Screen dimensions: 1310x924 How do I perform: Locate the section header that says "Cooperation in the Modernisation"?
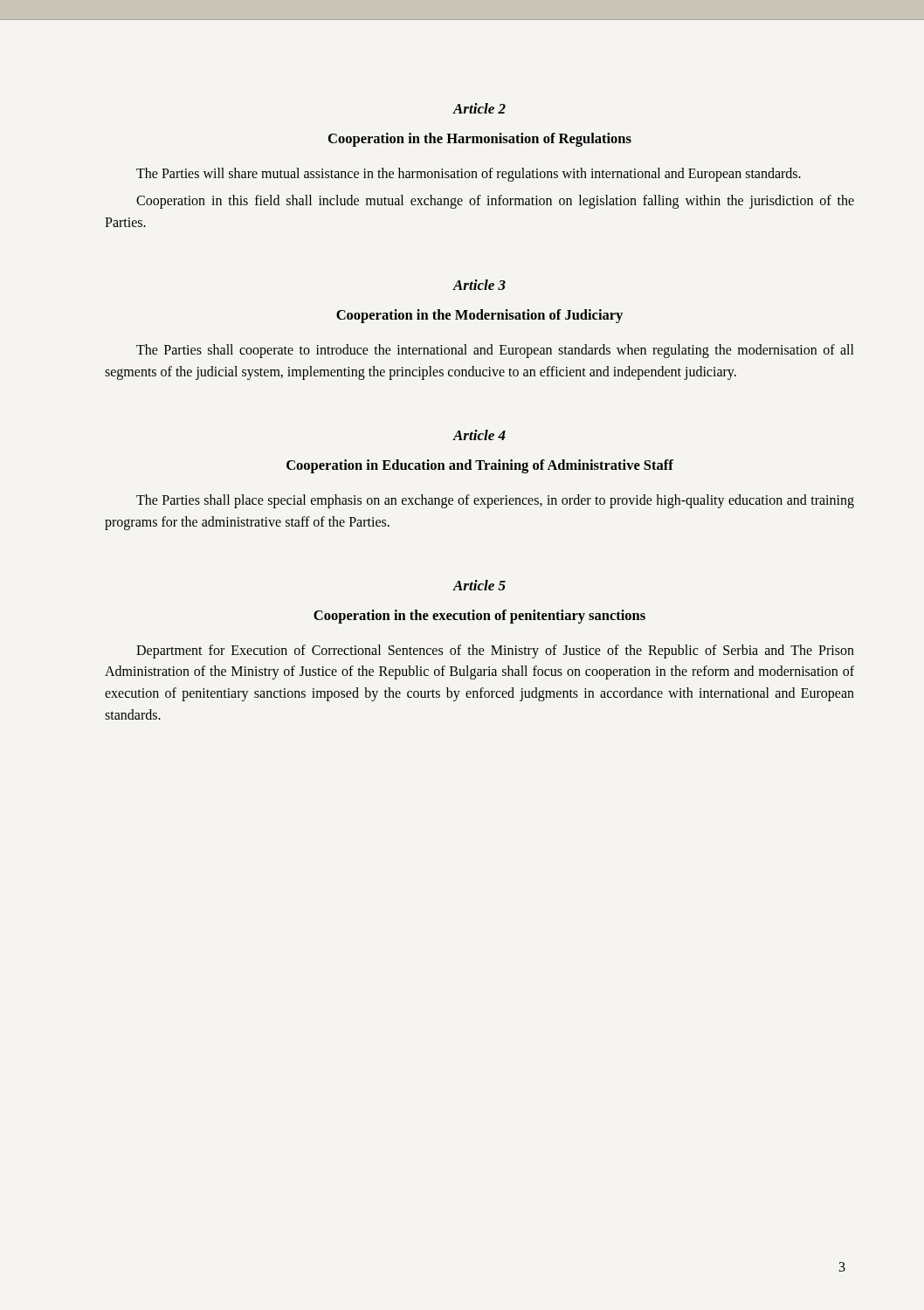[479, 315]
